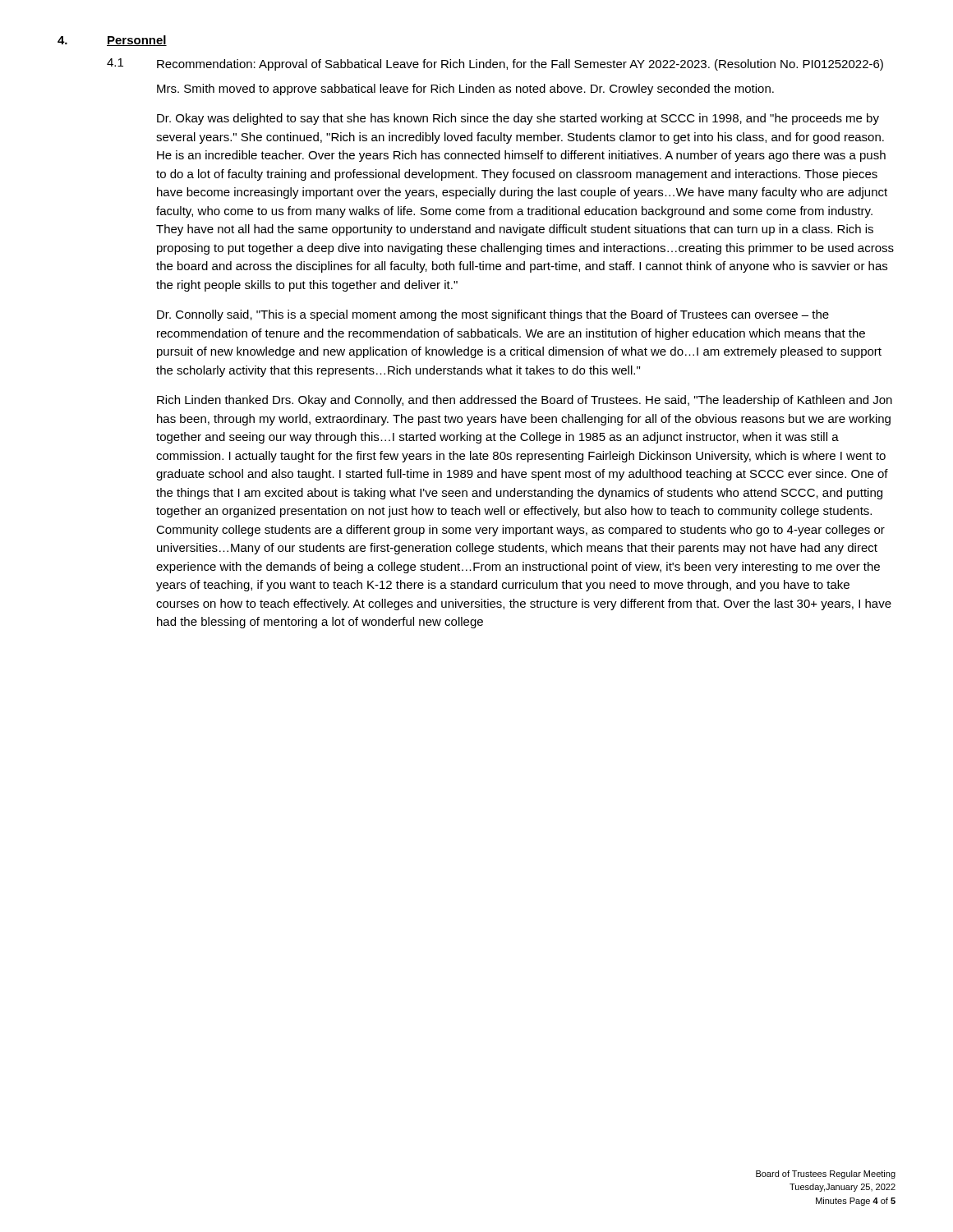The height and width of the screenshot is (1232, 953).
Task: Find the element starting "Mrs. Smith moved to"
Action: pyautogui.click(x=465, y=88)
